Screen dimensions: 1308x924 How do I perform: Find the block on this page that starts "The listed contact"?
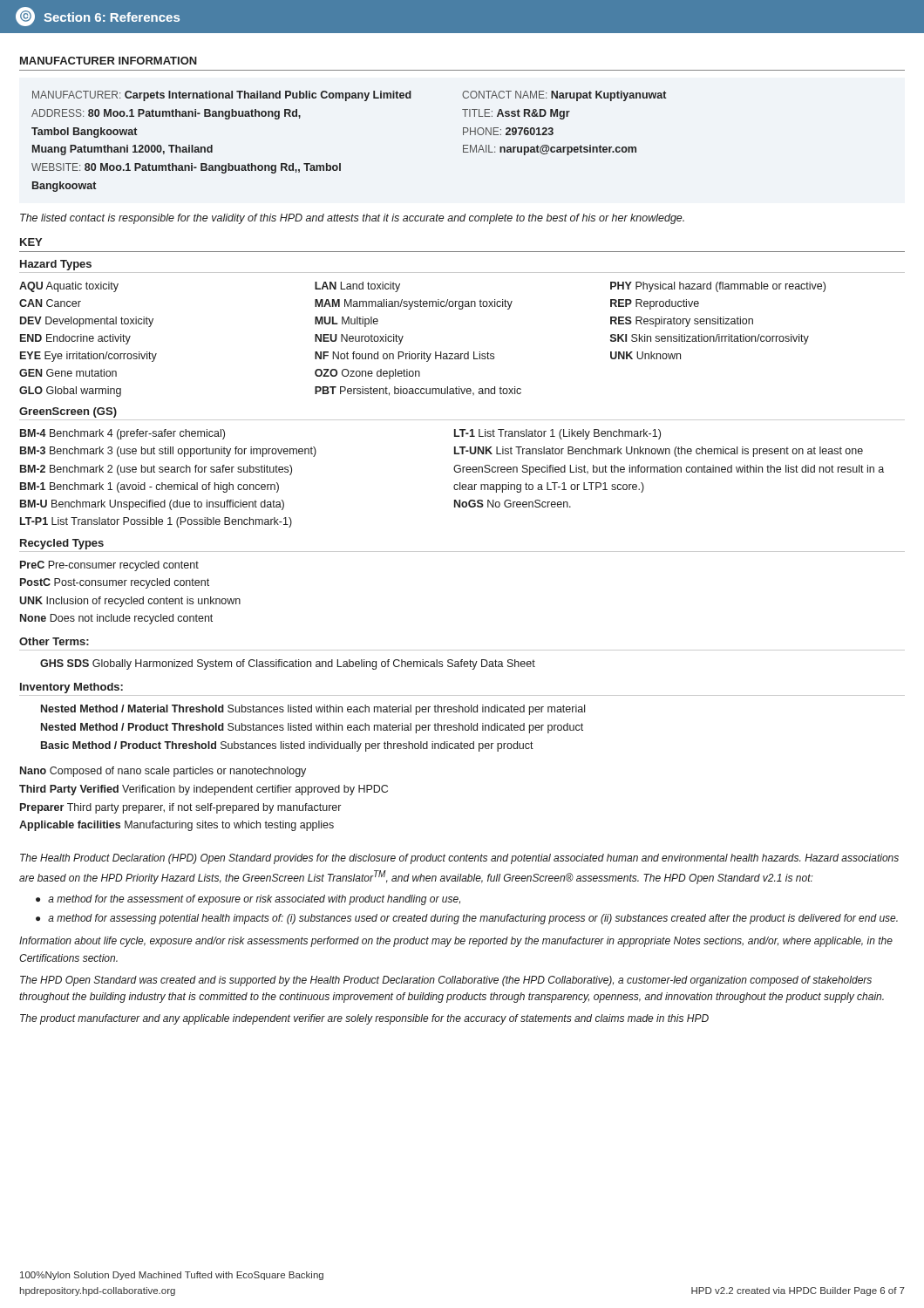pos(352,218)
